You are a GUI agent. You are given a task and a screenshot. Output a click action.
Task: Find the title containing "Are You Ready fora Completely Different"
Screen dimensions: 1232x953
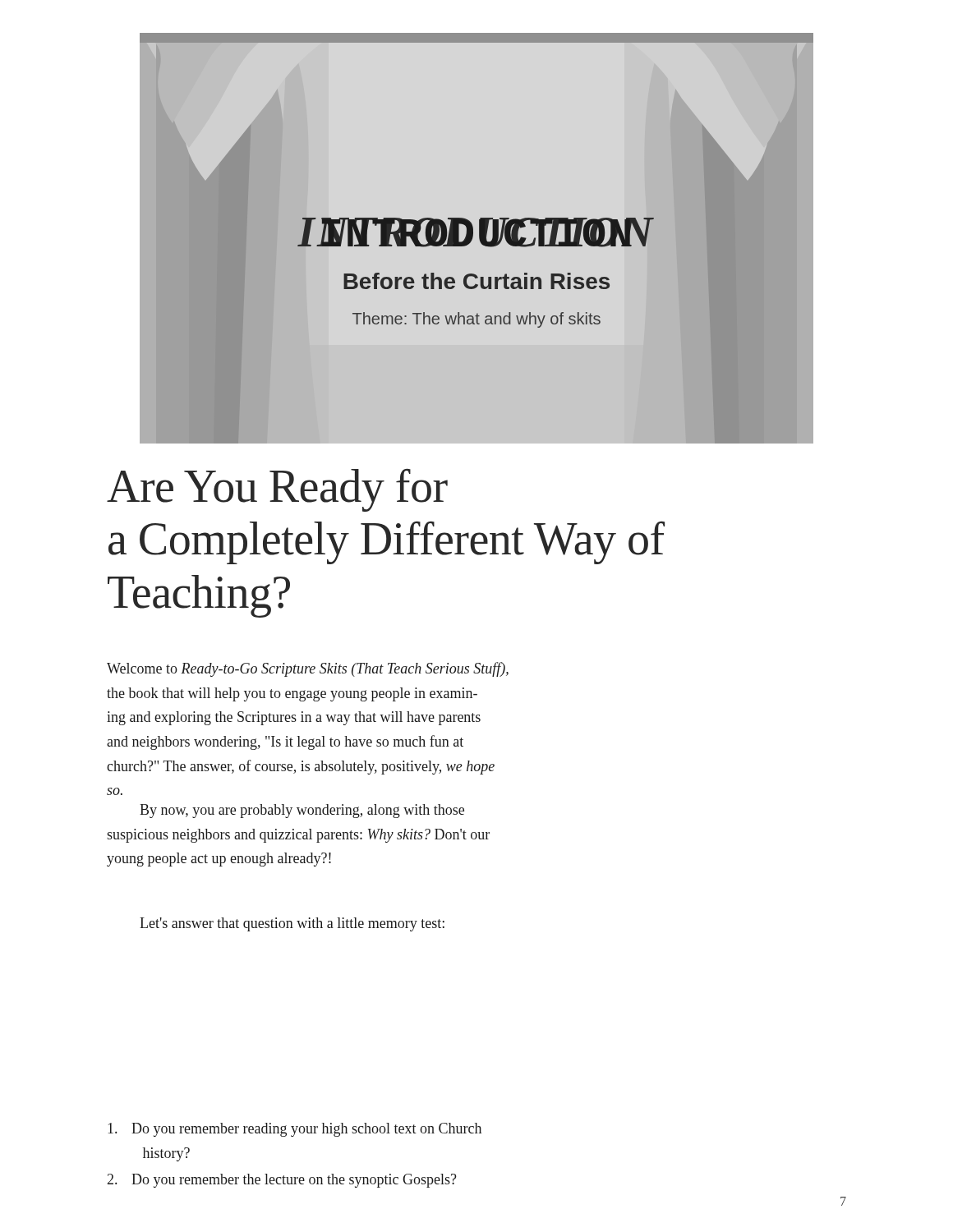pyautogui.click(x=476, y=539)
